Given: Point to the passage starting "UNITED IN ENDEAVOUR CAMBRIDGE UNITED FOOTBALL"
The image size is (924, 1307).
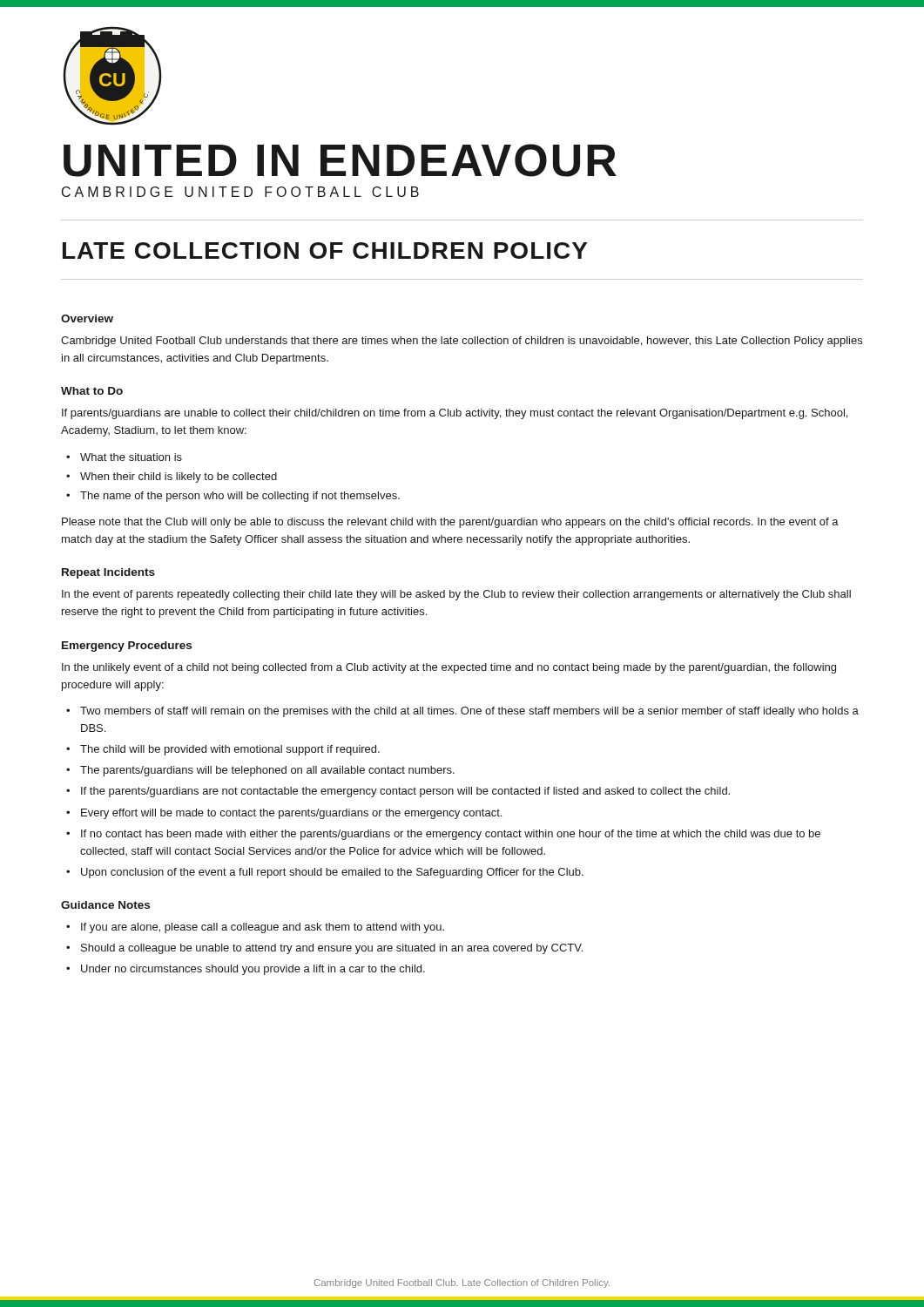Looking at the screenshot, I should pos(462,169).
